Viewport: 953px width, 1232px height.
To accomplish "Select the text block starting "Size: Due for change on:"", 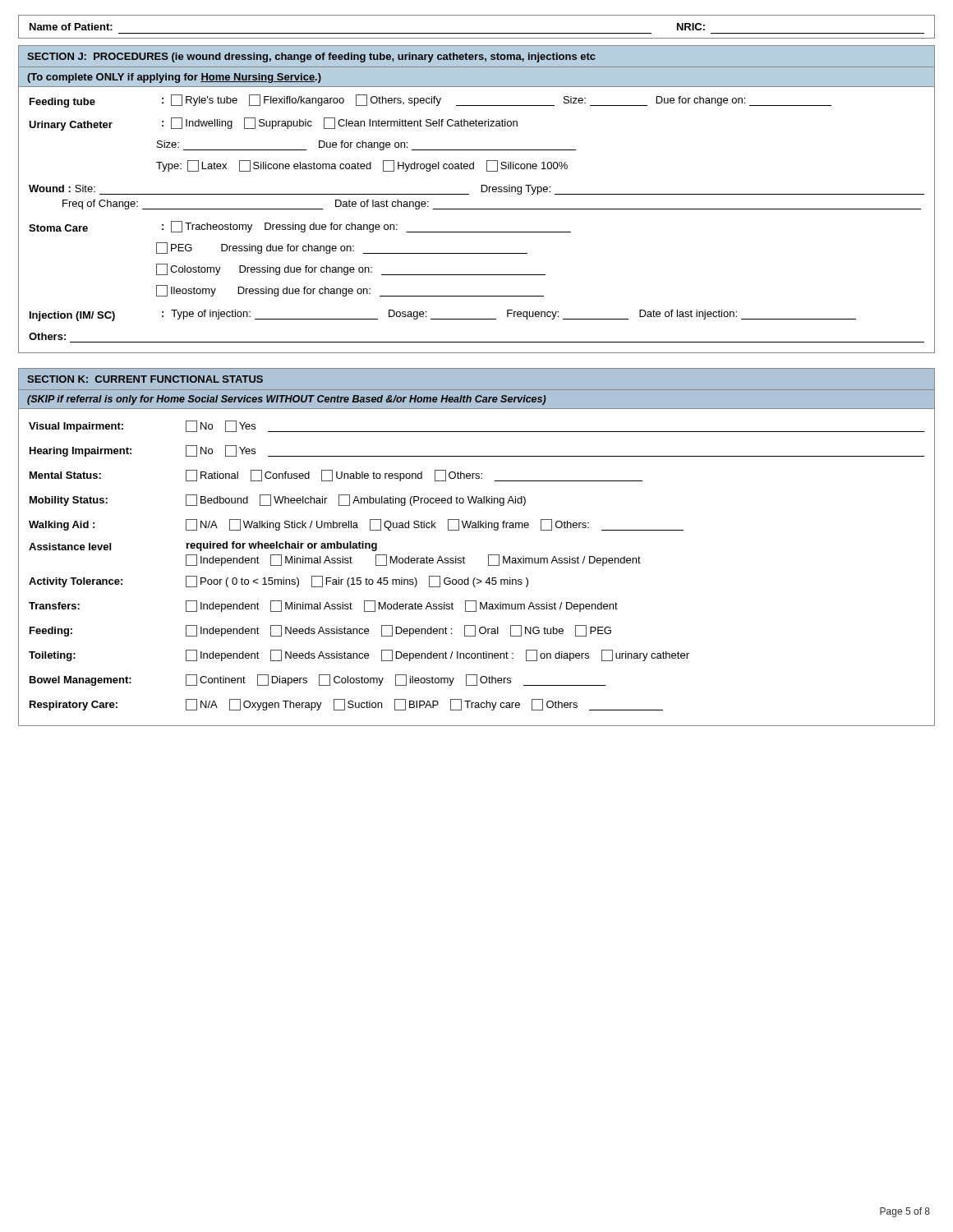I will (540, 144).
